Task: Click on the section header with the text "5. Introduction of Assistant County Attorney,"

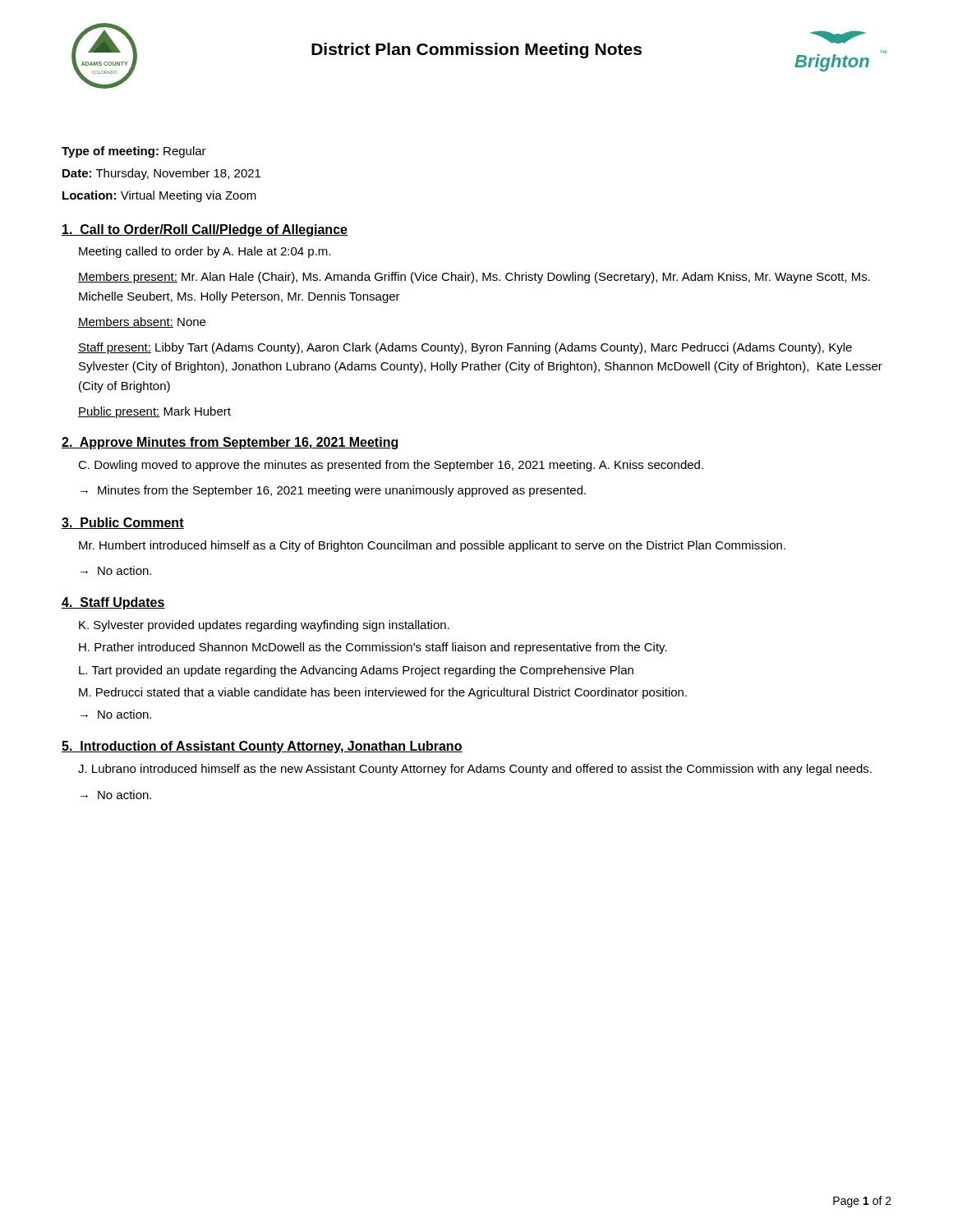Action: 262,746
